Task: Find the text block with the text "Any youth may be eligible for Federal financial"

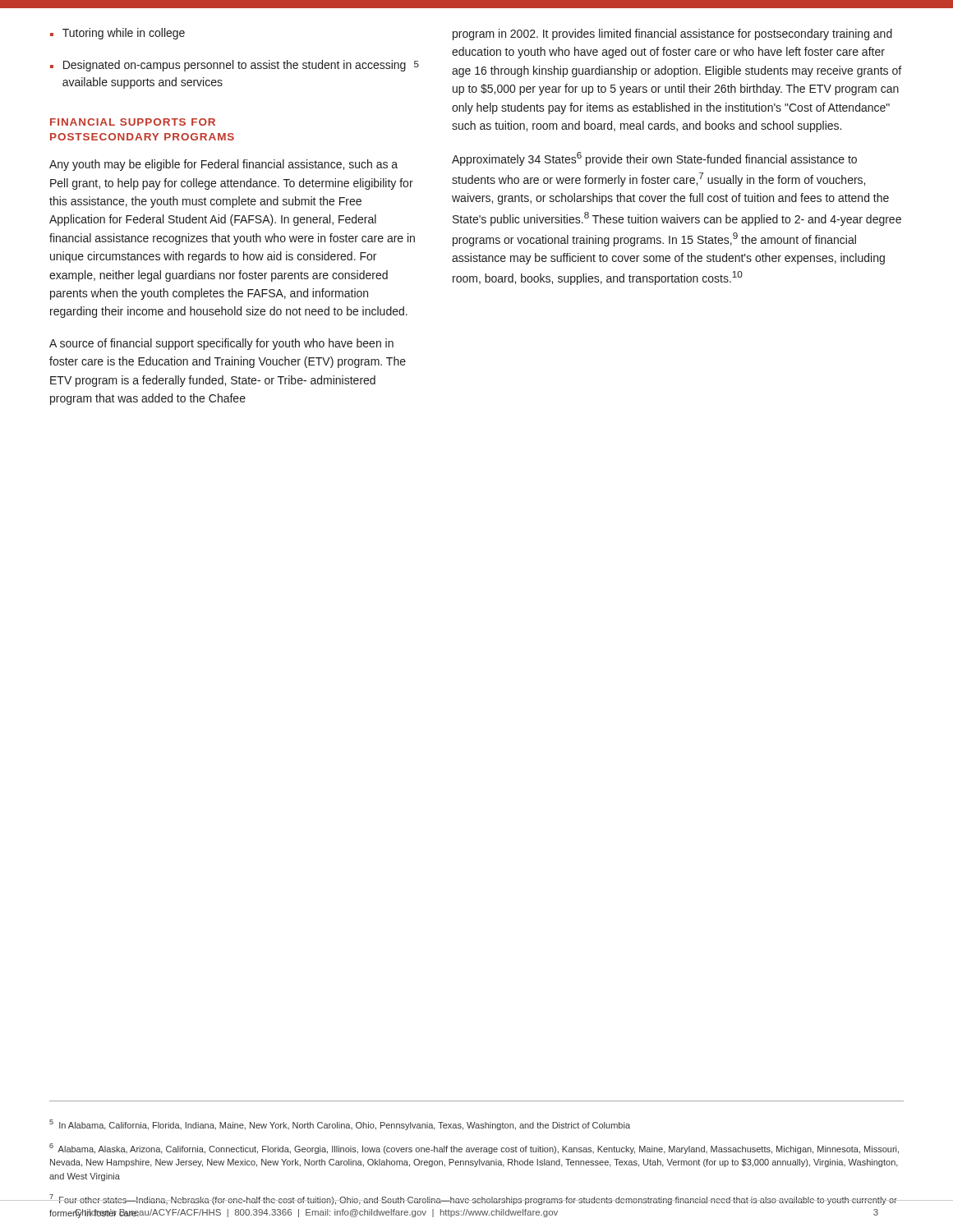Action: click(234, 238)
